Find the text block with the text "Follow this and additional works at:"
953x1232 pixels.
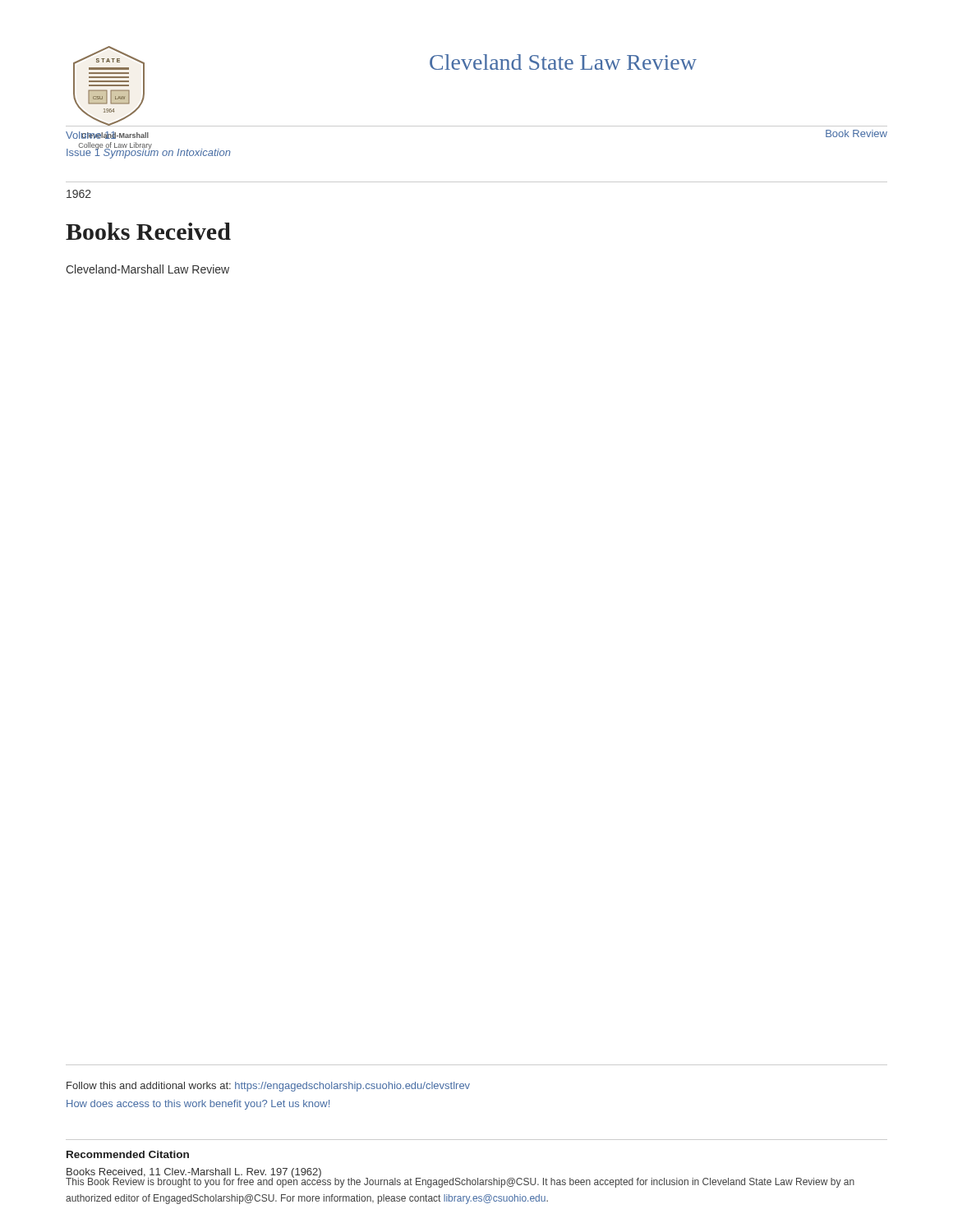click(268, 1094)
